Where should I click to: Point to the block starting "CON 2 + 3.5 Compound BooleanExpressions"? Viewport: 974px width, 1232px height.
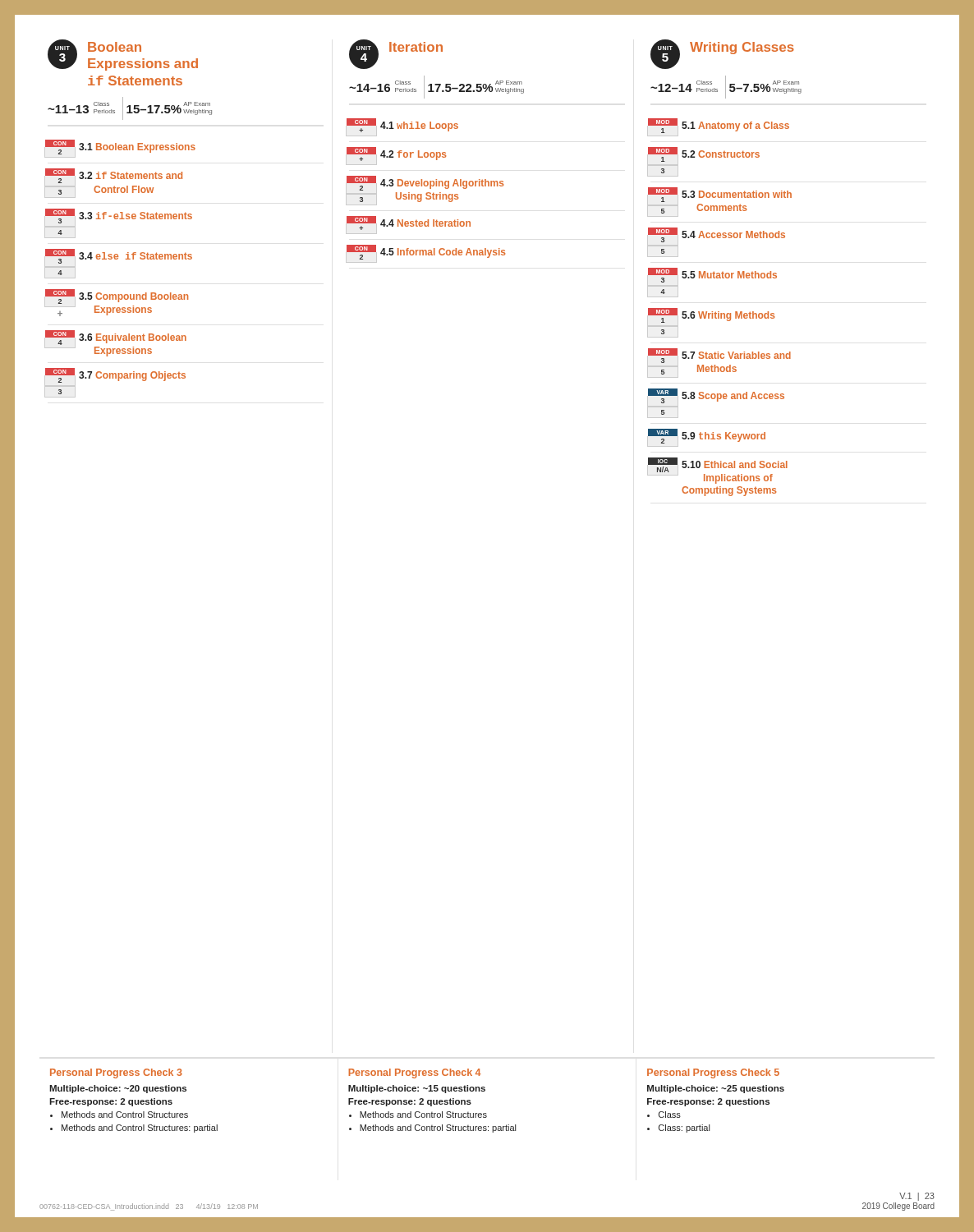coord(186,305)
